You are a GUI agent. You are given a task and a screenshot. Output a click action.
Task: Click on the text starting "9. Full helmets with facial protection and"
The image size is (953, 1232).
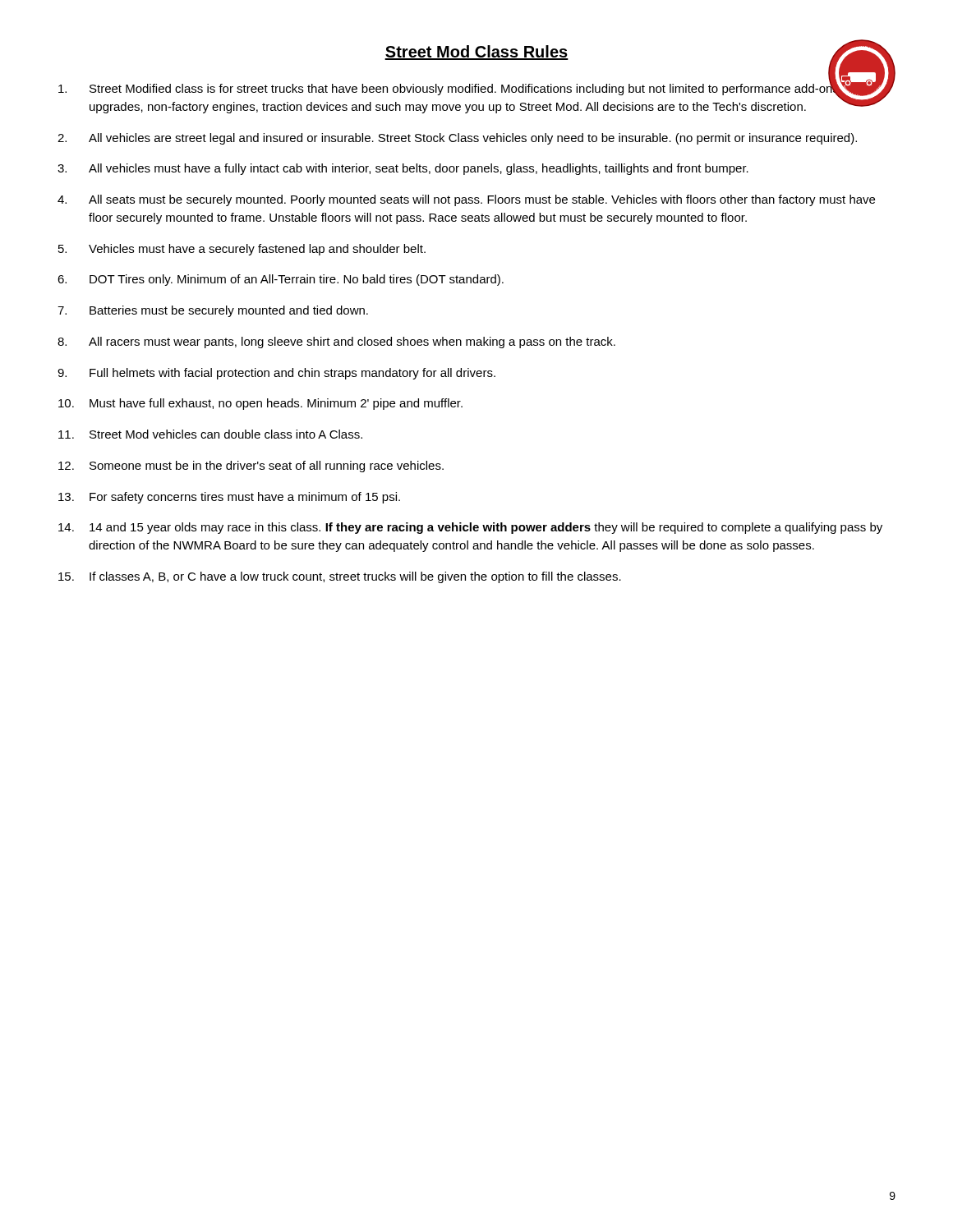(476, 372)
